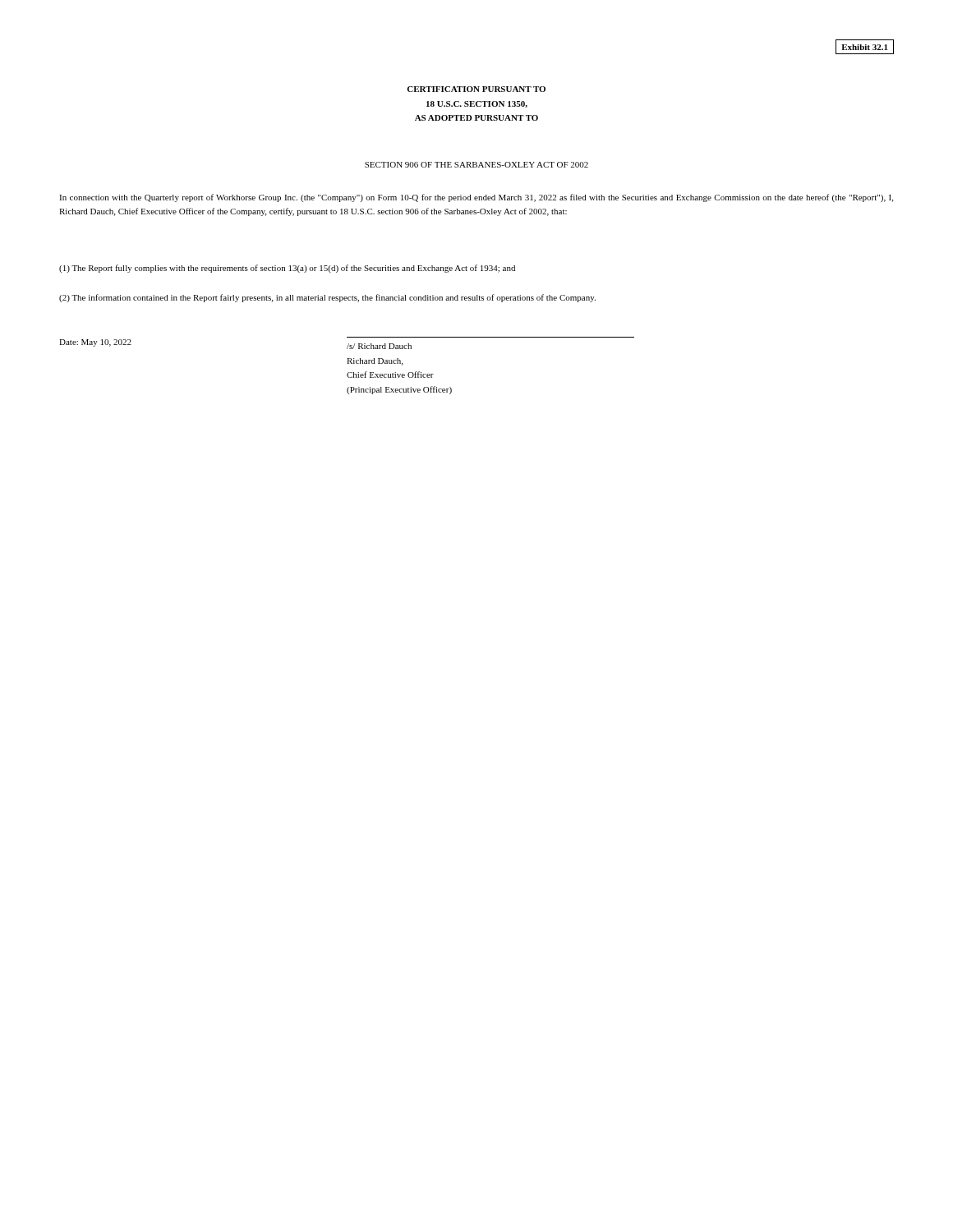The image size is (953, 1232).
Task: Click on the text starting "In connection with"
Action: pos(476,204)
